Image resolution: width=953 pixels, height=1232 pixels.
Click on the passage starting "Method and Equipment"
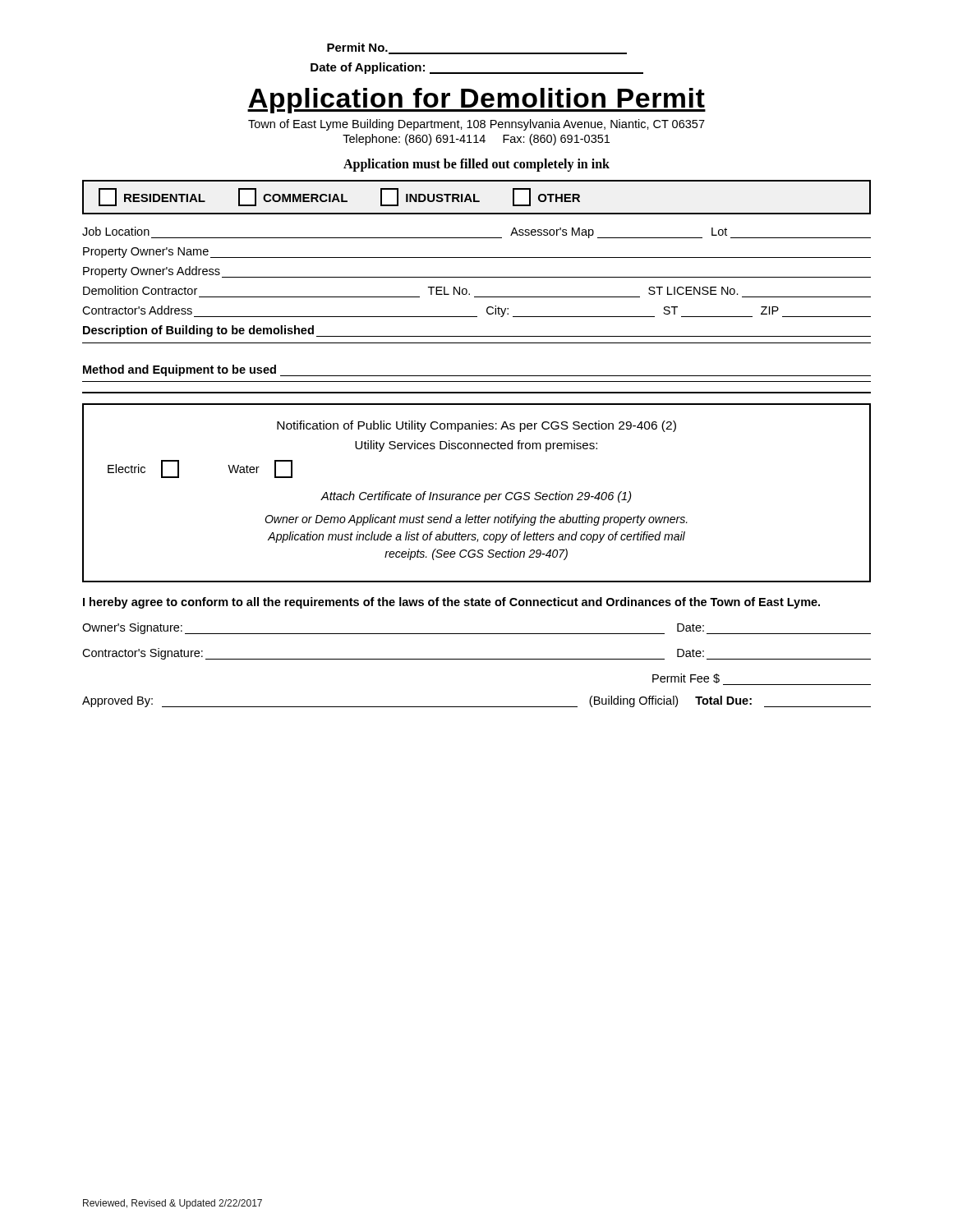(476, 369)
